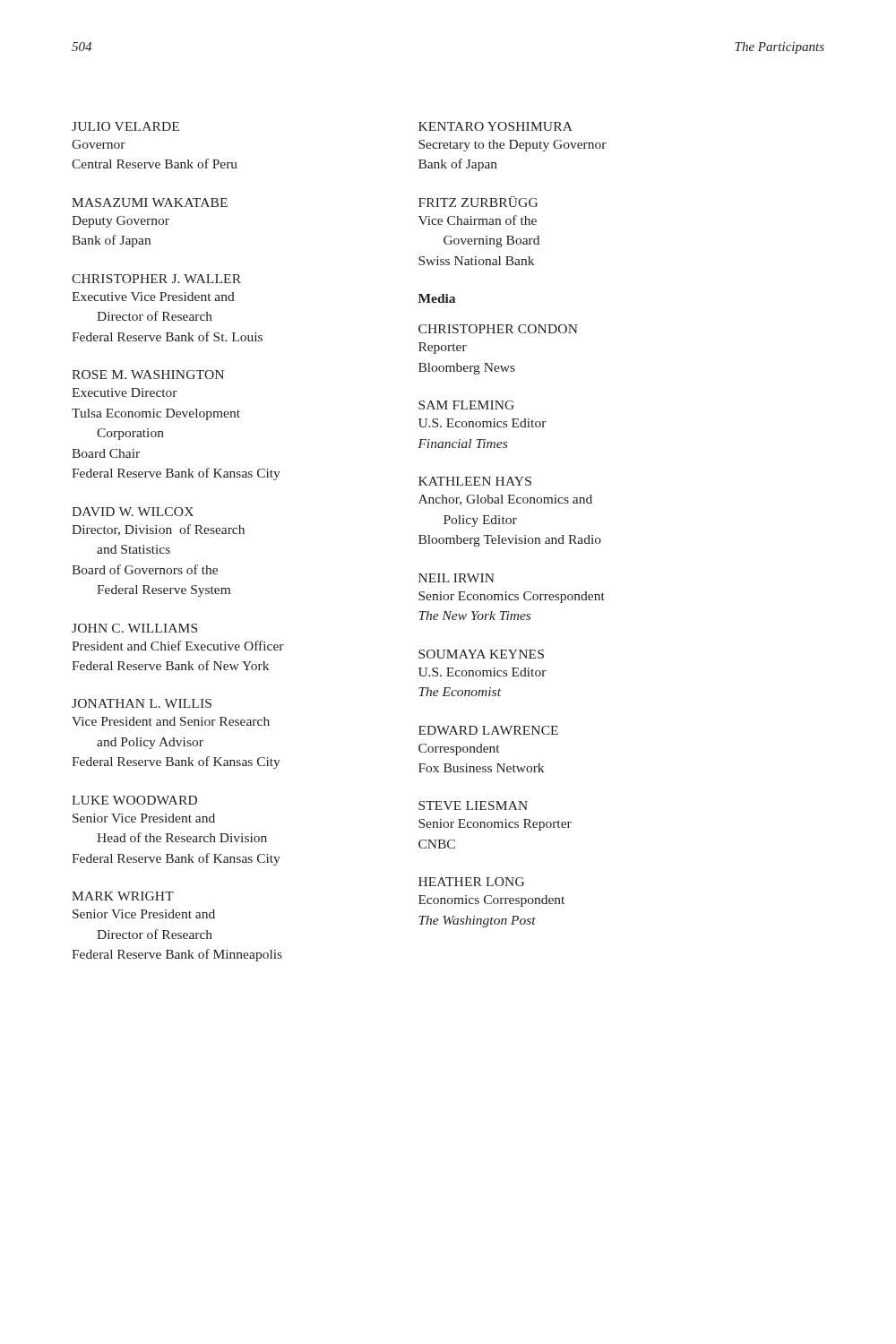Locate the text that says "STEVE LIESMAN Senior Economics Reporter CNBC"
Image resolution: width=896 pixels, height=1344 pixels.
[473, 806]
